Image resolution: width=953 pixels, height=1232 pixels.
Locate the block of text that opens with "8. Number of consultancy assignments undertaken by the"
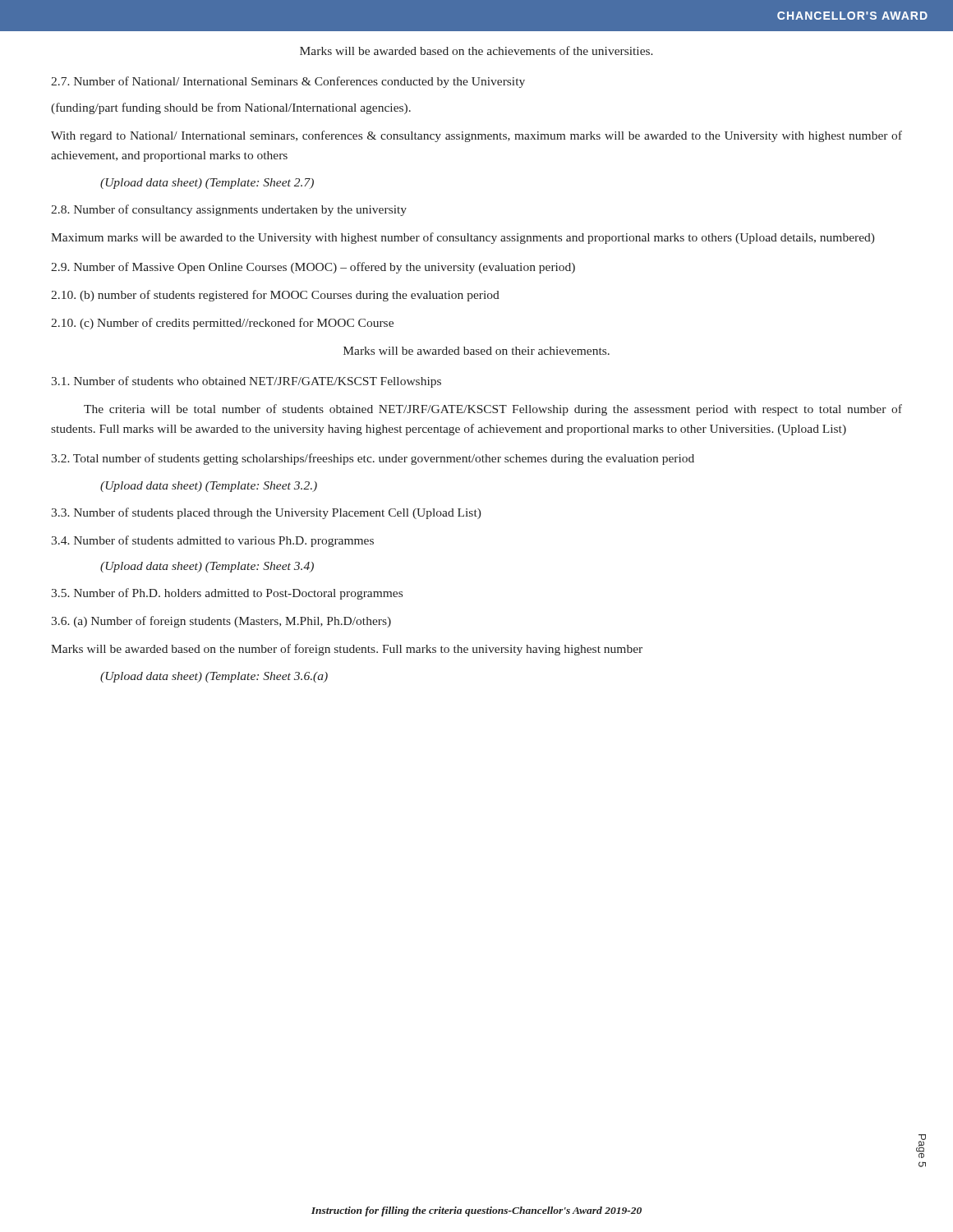tap(229, 209)
